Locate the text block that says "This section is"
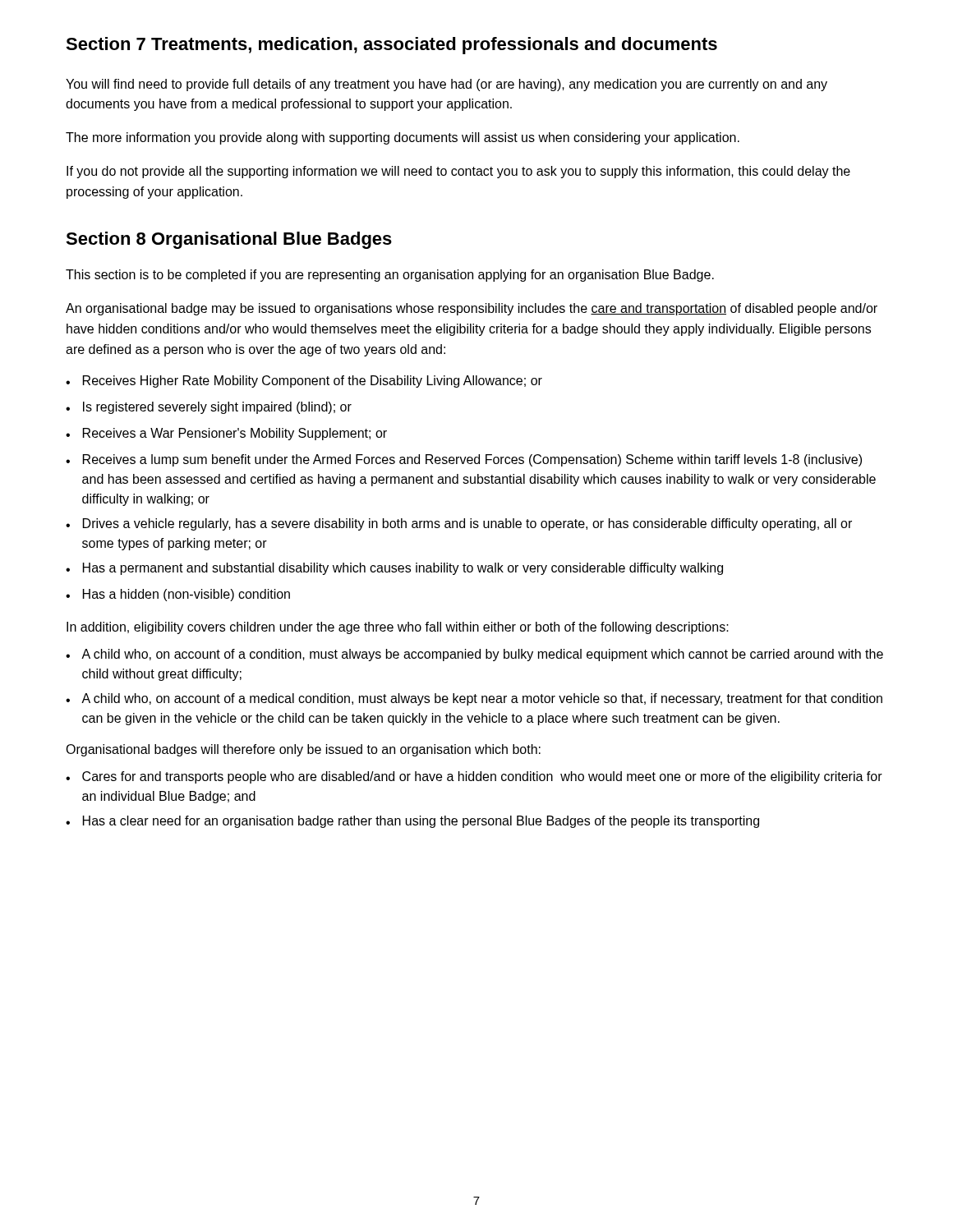 [x=390, y=275]
